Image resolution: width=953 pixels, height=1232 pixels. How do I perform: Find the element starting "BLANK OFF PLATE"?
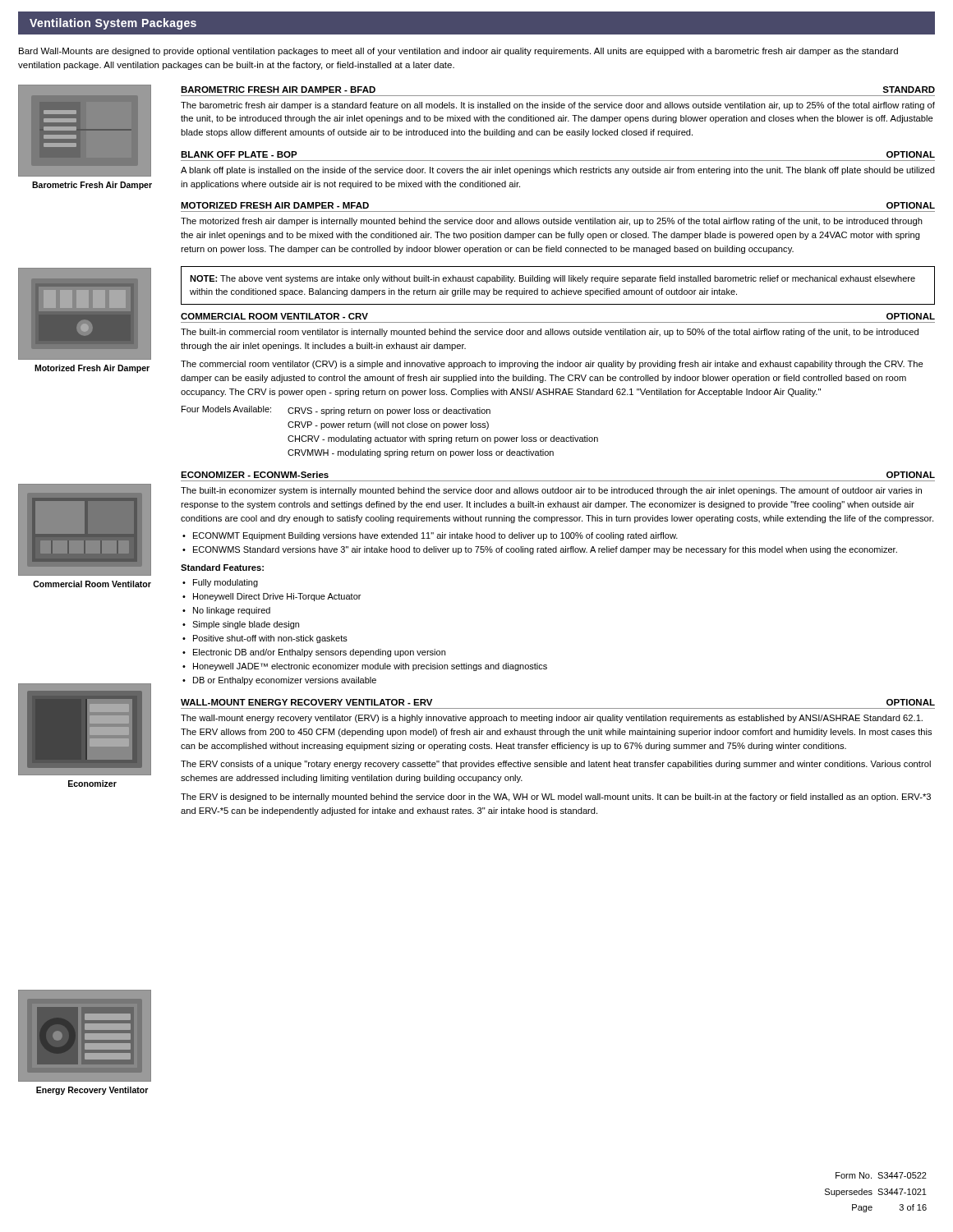[558, 170]
